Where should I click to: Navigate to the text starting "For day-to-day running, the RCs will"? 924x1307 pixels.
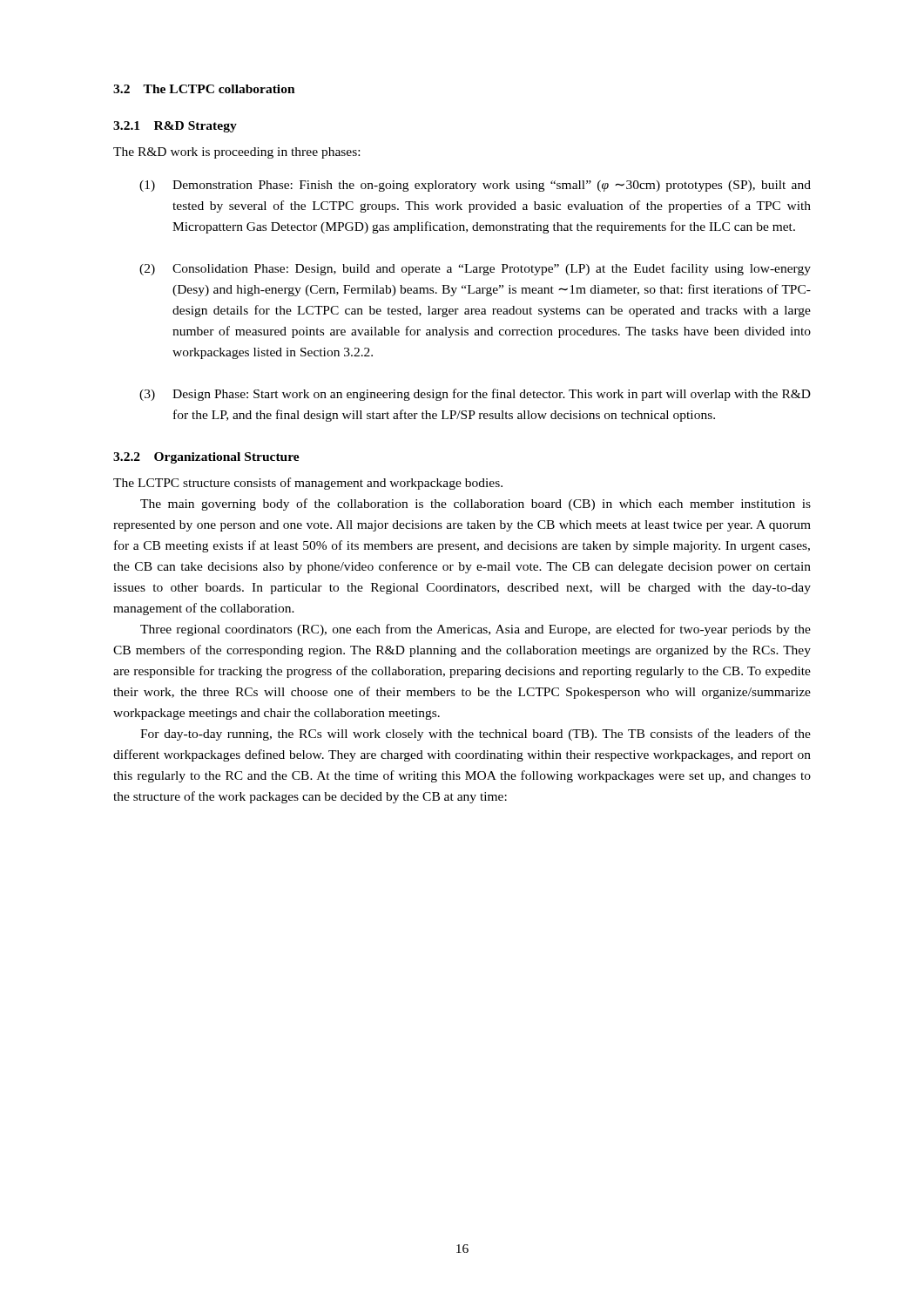coord(462,765)
